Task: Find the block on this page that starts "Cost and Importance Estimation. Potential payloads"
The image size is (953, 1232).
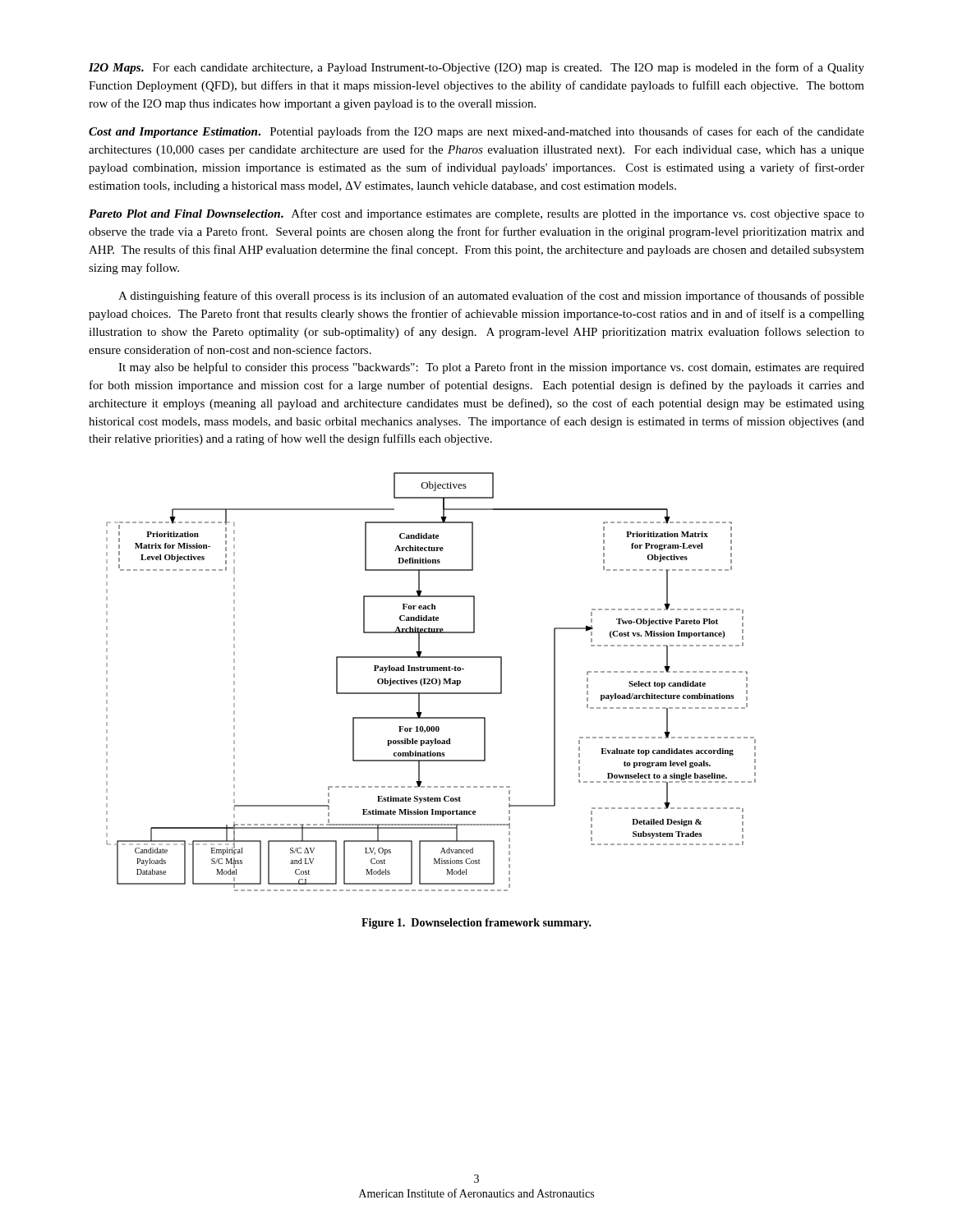Action: pyautogui.click(x=476, y=158)
